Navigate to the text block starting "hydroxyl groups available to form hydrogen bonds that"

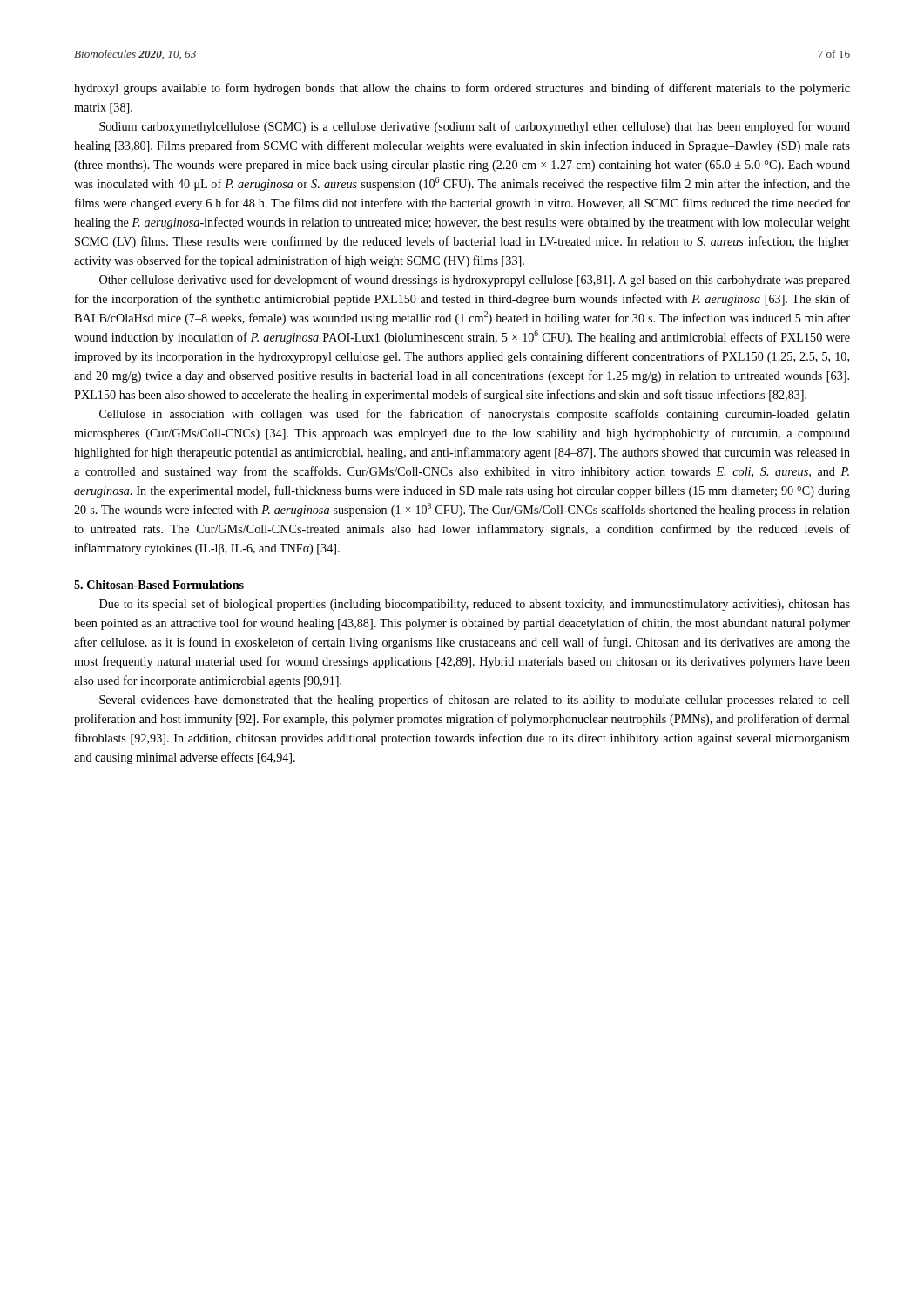[462, 98]
